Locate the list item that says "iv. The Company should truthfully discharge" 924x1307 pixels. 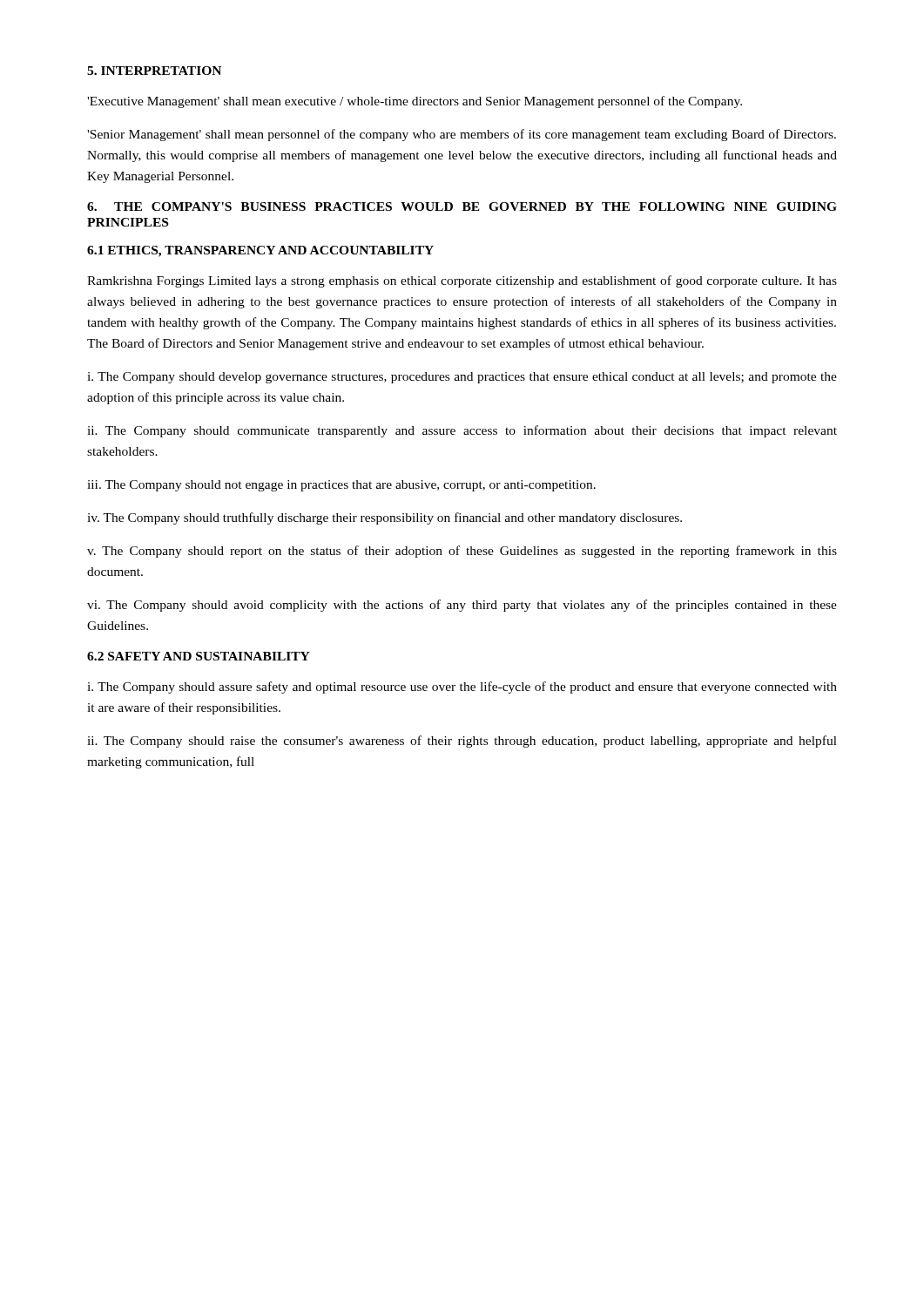(385, 517)
